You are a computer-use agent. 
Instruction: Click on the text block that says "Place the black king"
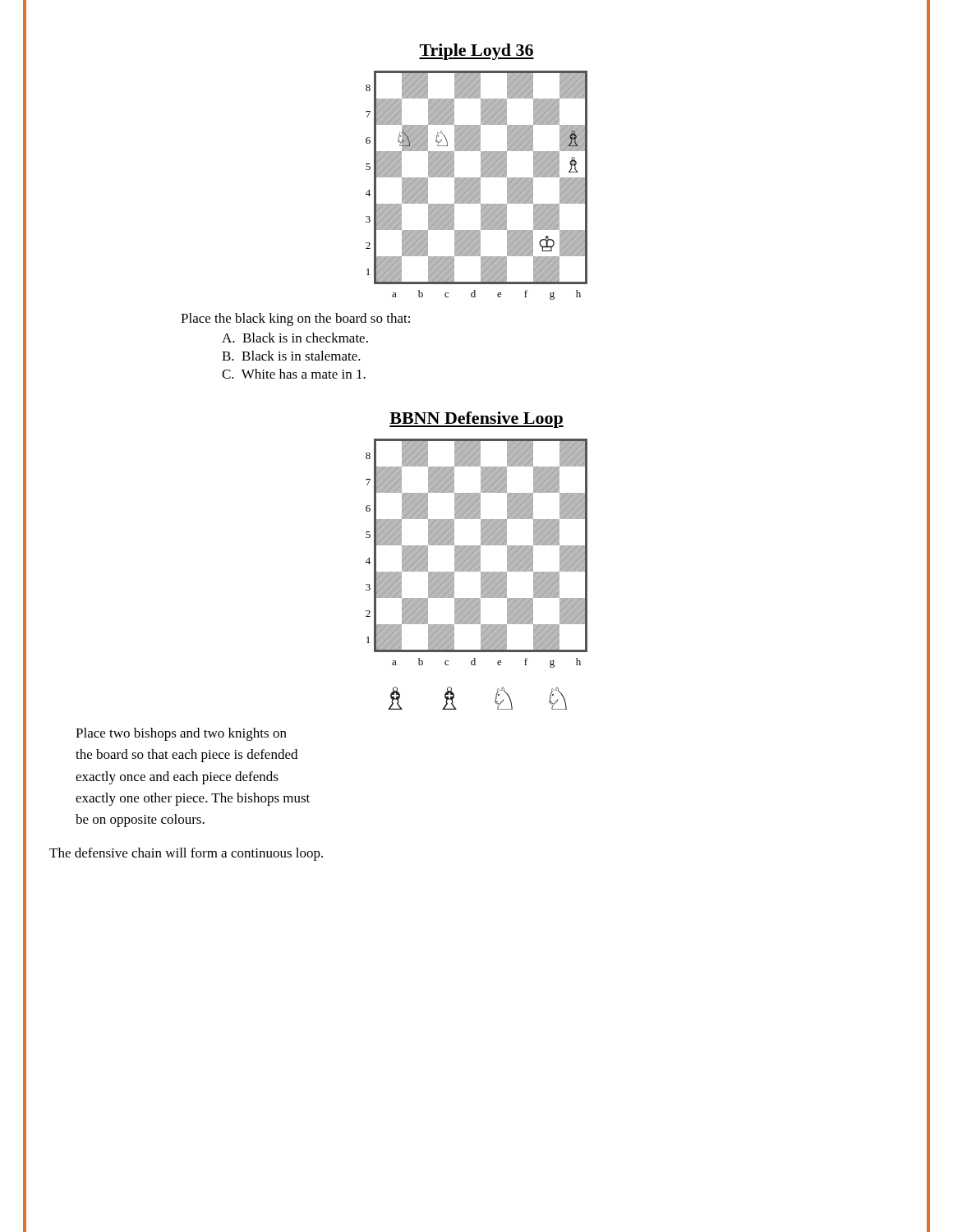click(296, 318)
